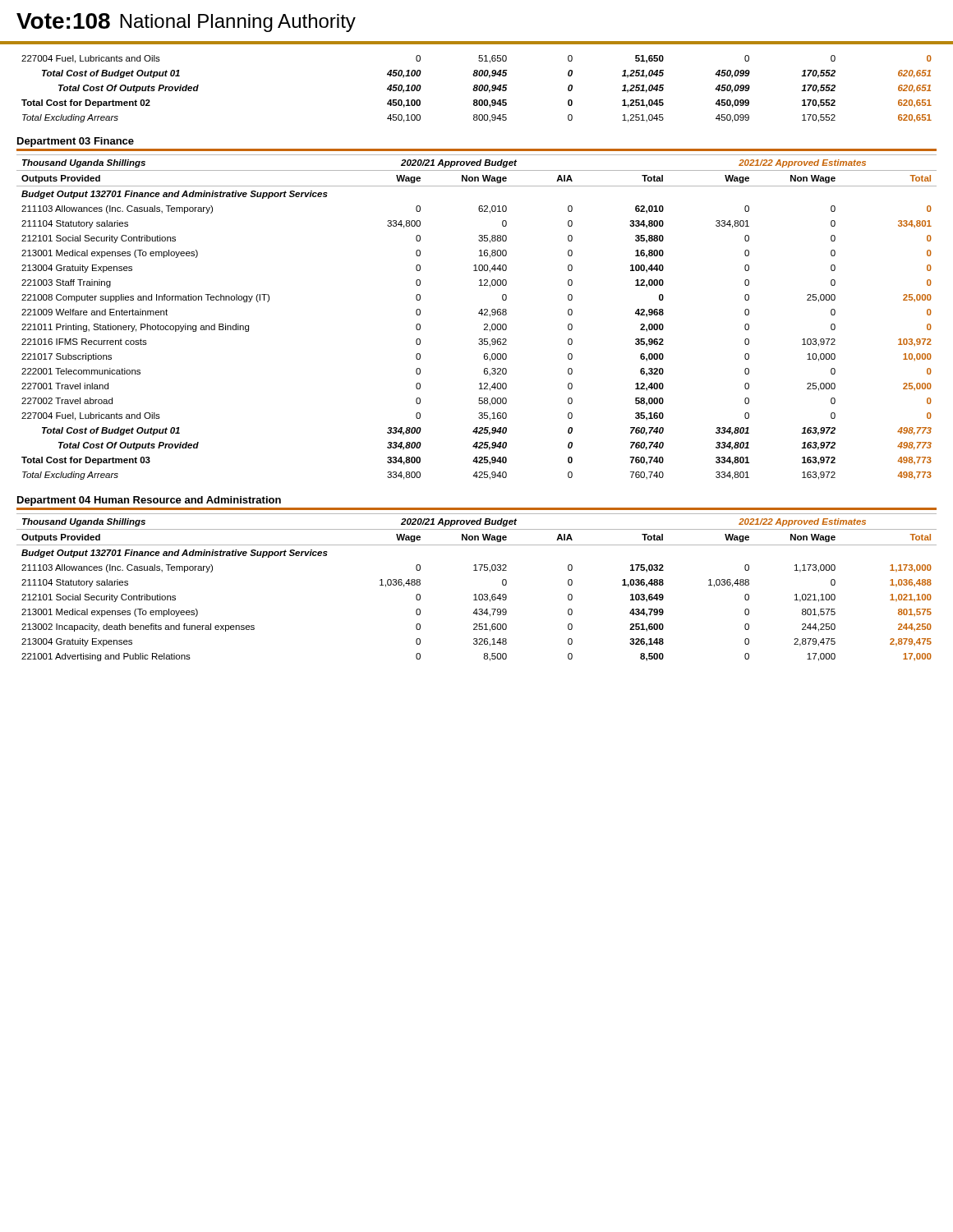Viewport: 953px width, 1232px height.
Task: Select the section header with the text "Department 03 Finance"
Action: [75, 141]
